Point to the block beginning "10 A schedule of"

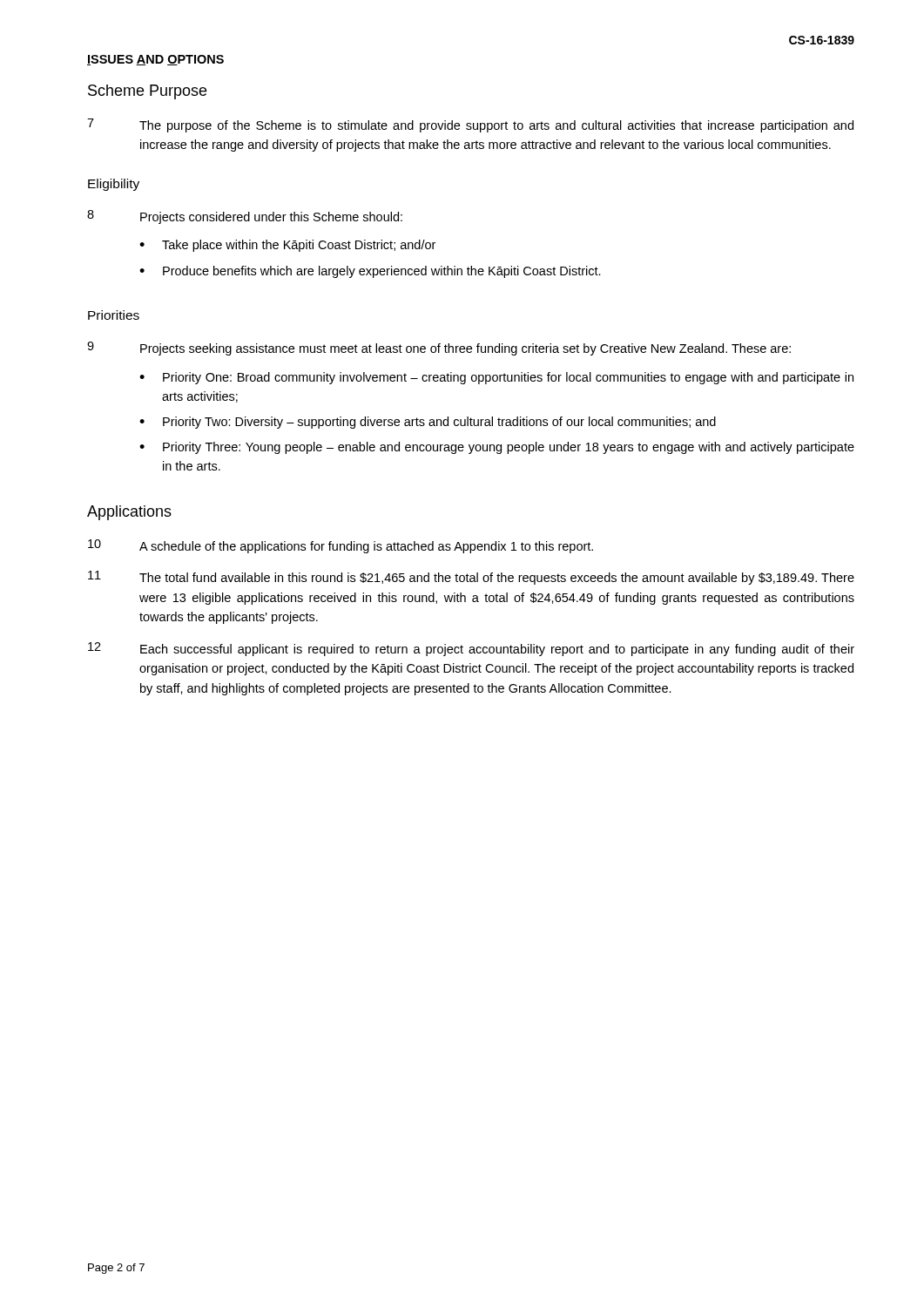(471, 546)
